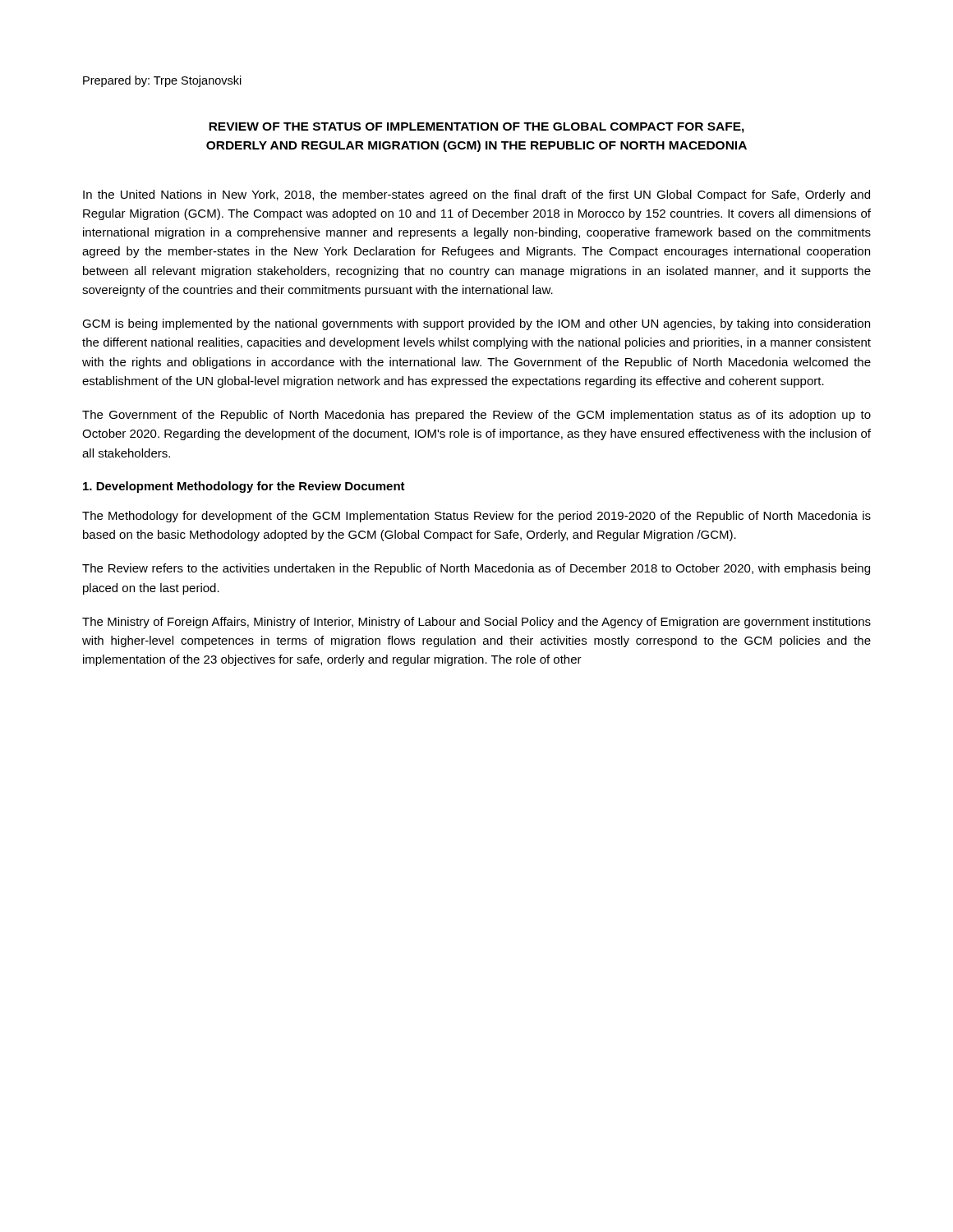
Task: Navigate to the text block starting "The Ministry of Foreign Affairs,"
Action: pos(476,640)
